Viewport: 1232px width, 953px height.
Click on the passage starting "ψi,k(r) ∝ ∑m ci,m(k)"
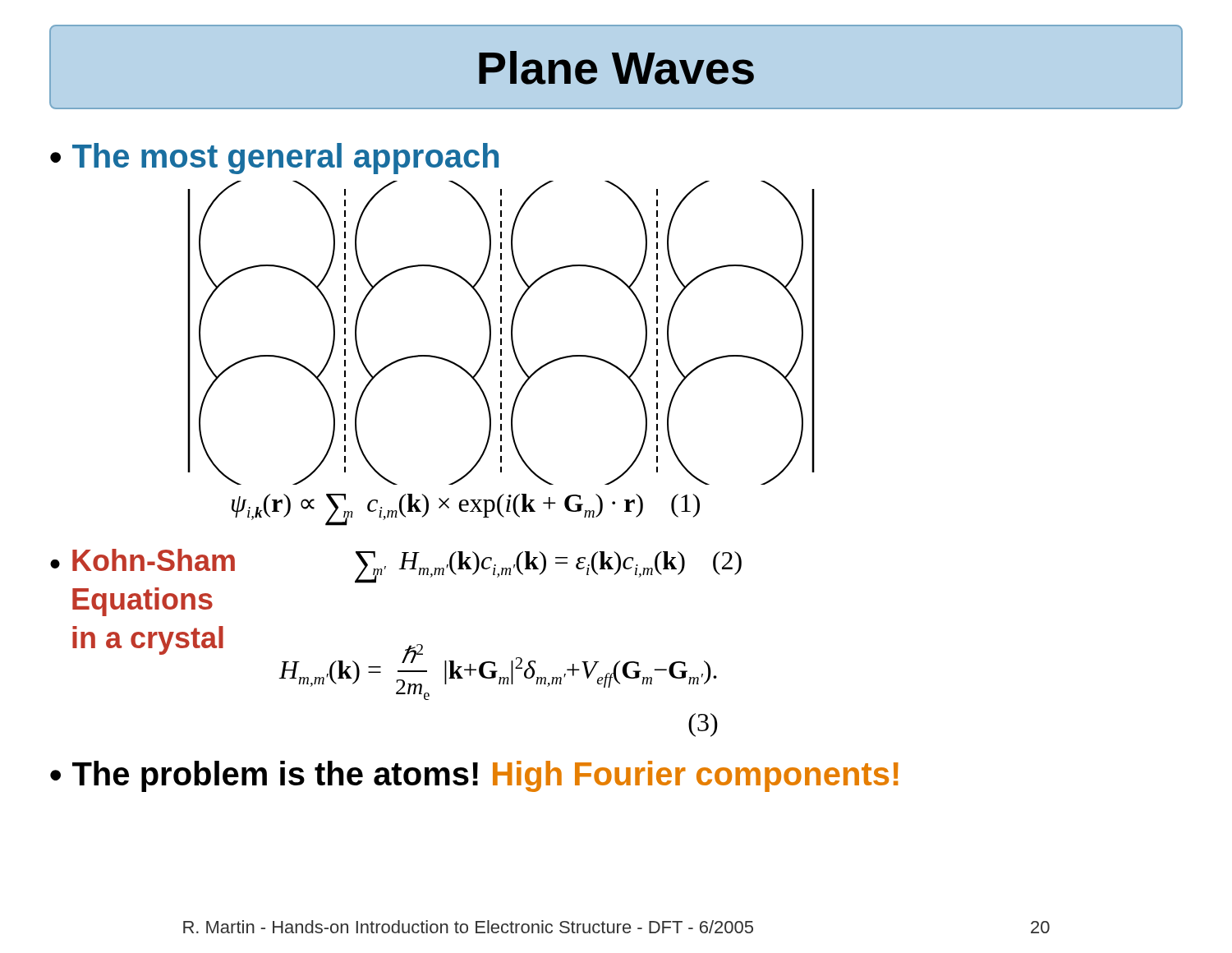tap(465, 506)
